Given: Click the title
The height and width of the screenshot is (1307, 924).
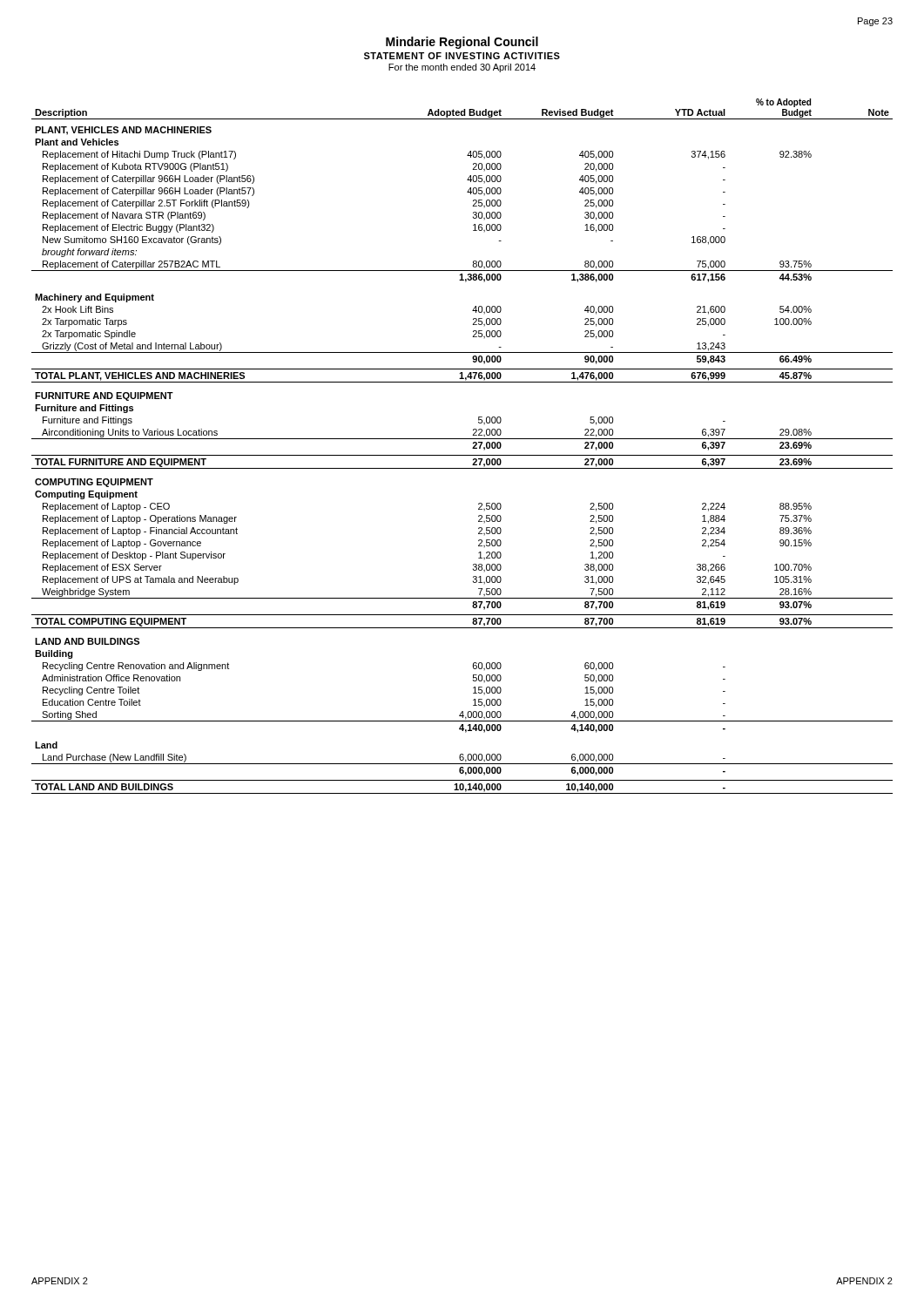Looking at the screenshot, I should (x=462, y=54).
